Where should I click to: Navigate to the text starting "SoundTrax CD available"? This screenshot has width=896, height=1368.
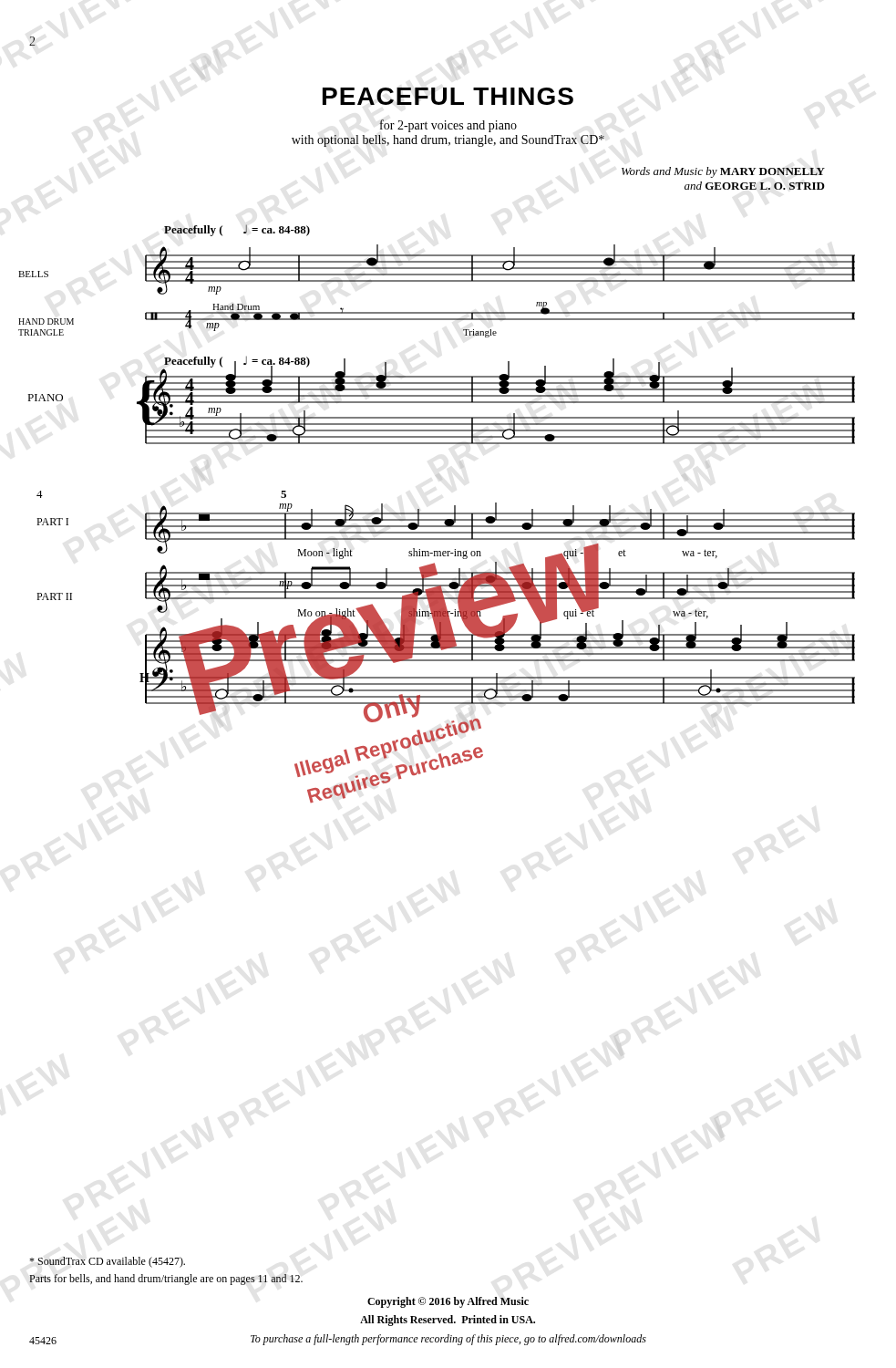tap(166, 1270)
